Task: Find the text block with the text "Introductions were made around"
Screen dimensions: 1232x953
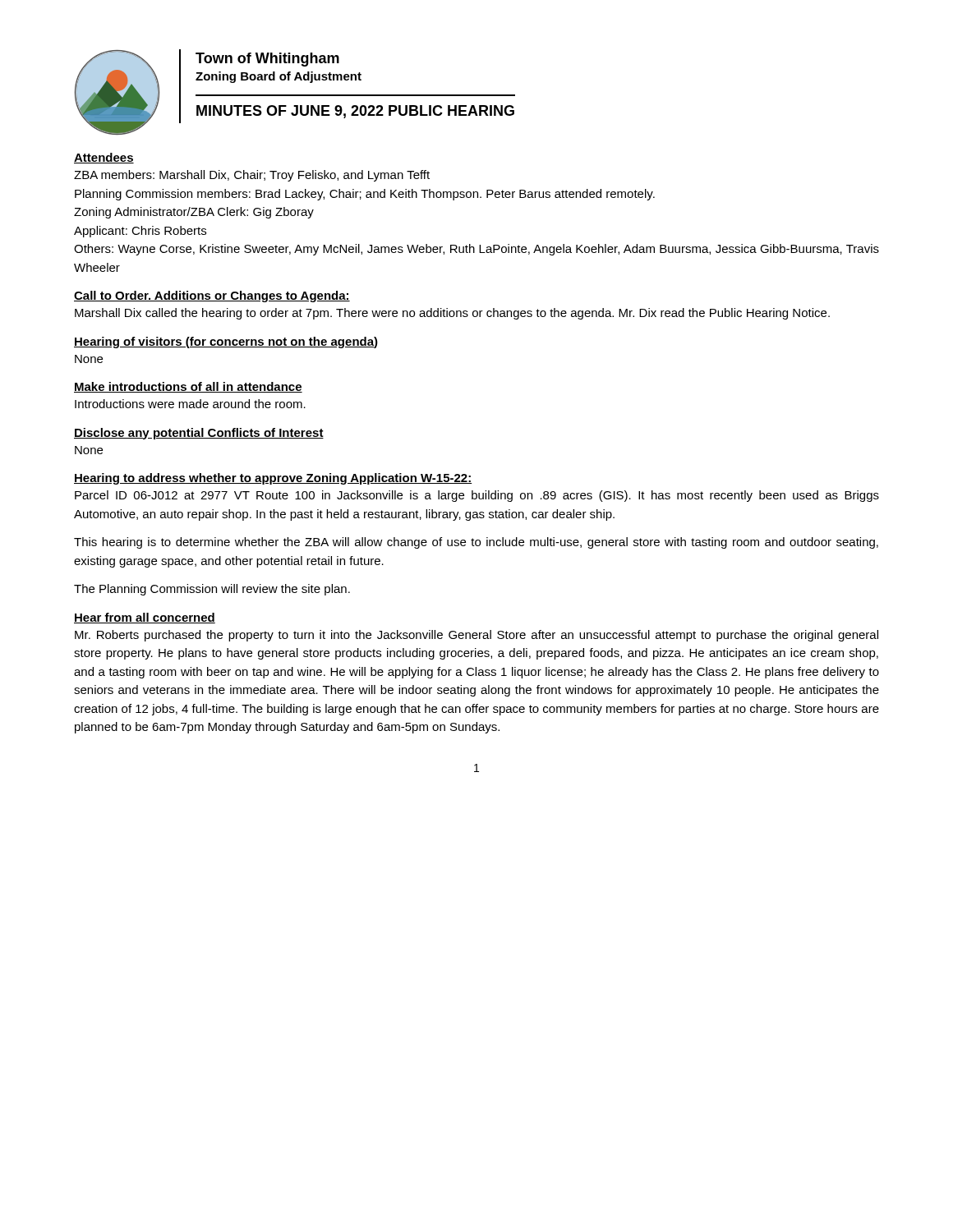Action: pos(190,404)
